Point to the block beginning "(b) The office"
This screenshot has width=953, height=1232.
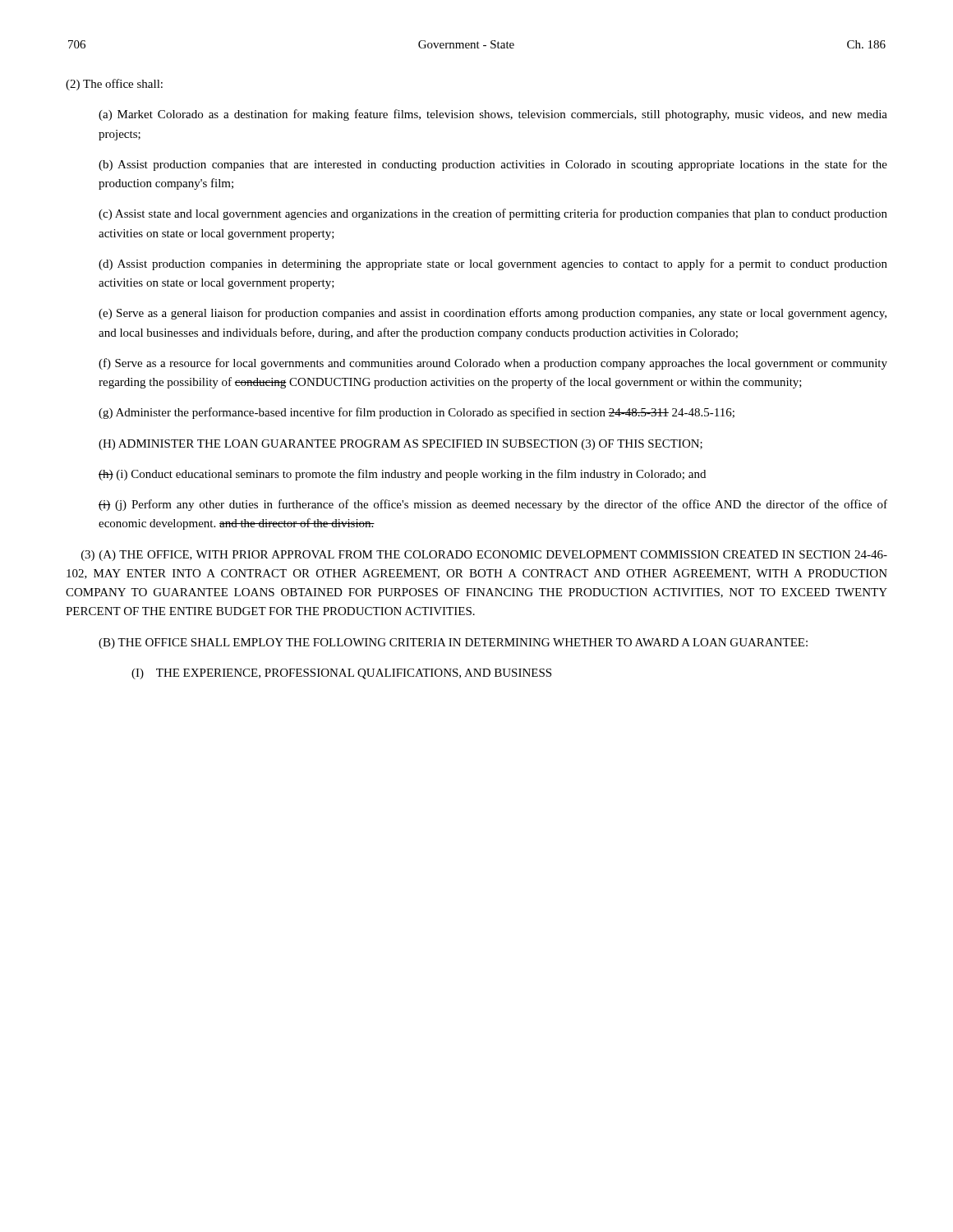pyautogui.click(x=454, y=642)
